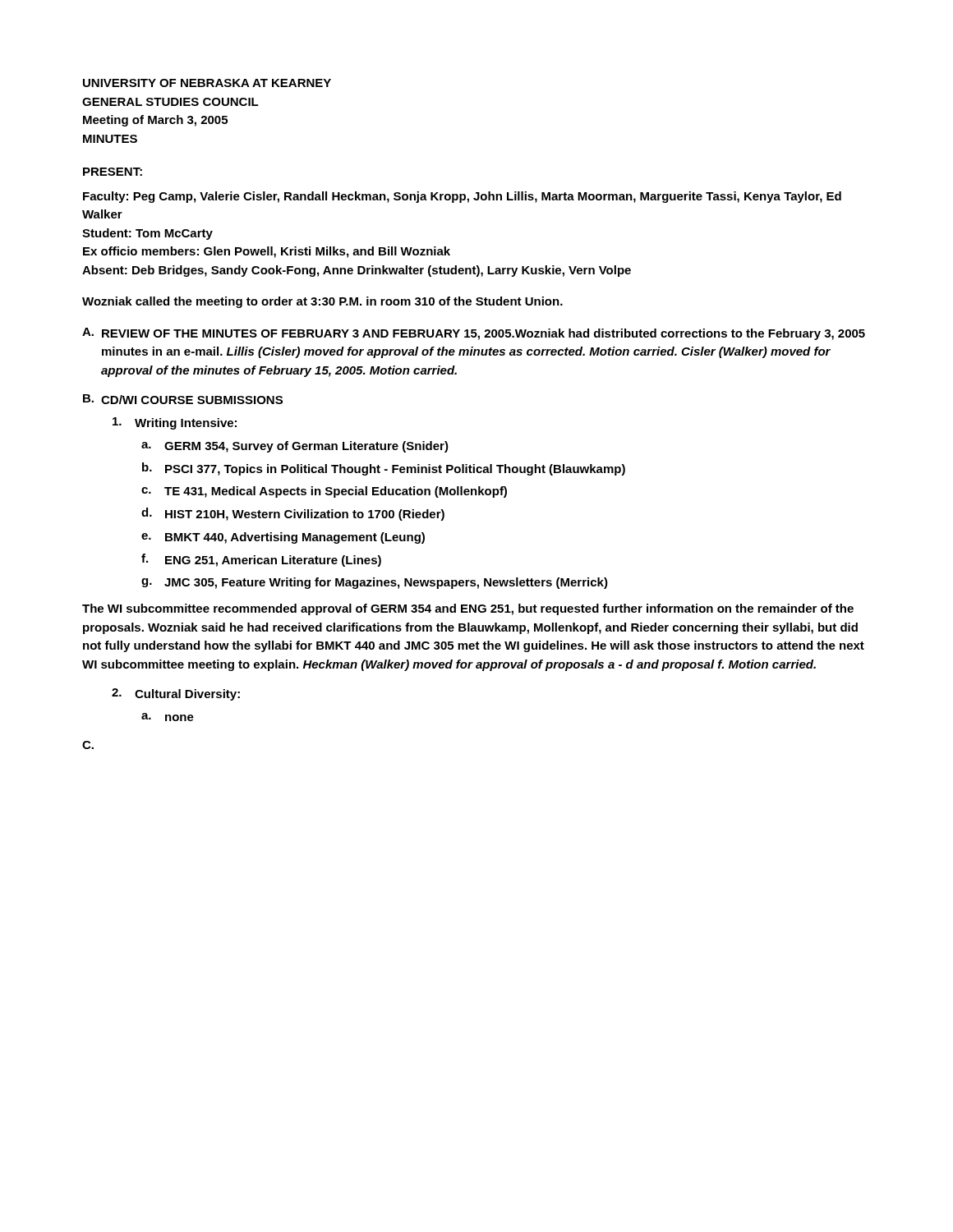Click on the text block containing "Faculty: Peg Camp, Valerie"
953x1232 pixels.
click(462, 197)
